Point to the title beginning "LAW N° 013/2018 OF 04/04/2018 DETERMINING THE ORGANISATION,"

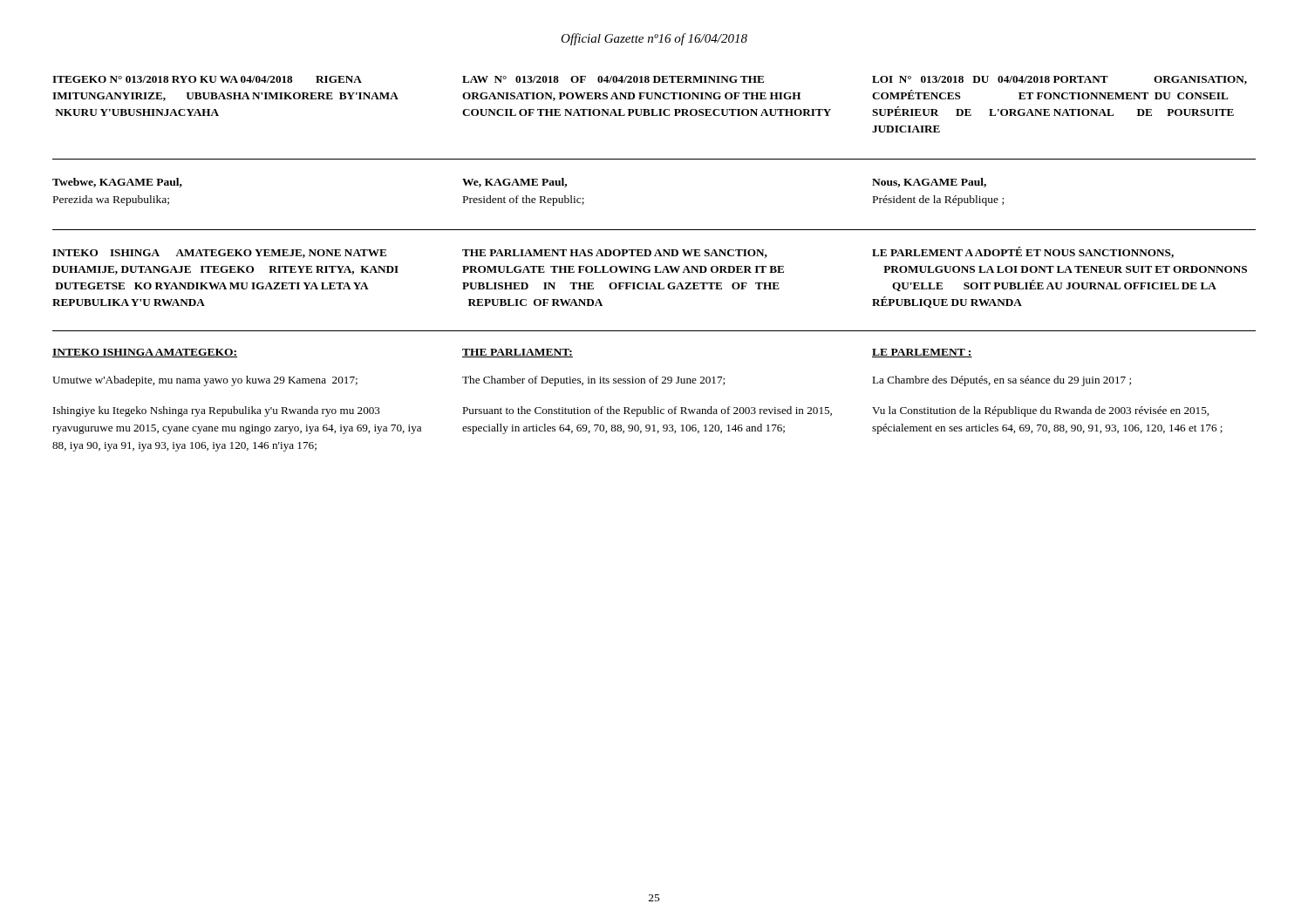(x=647, y=96)
